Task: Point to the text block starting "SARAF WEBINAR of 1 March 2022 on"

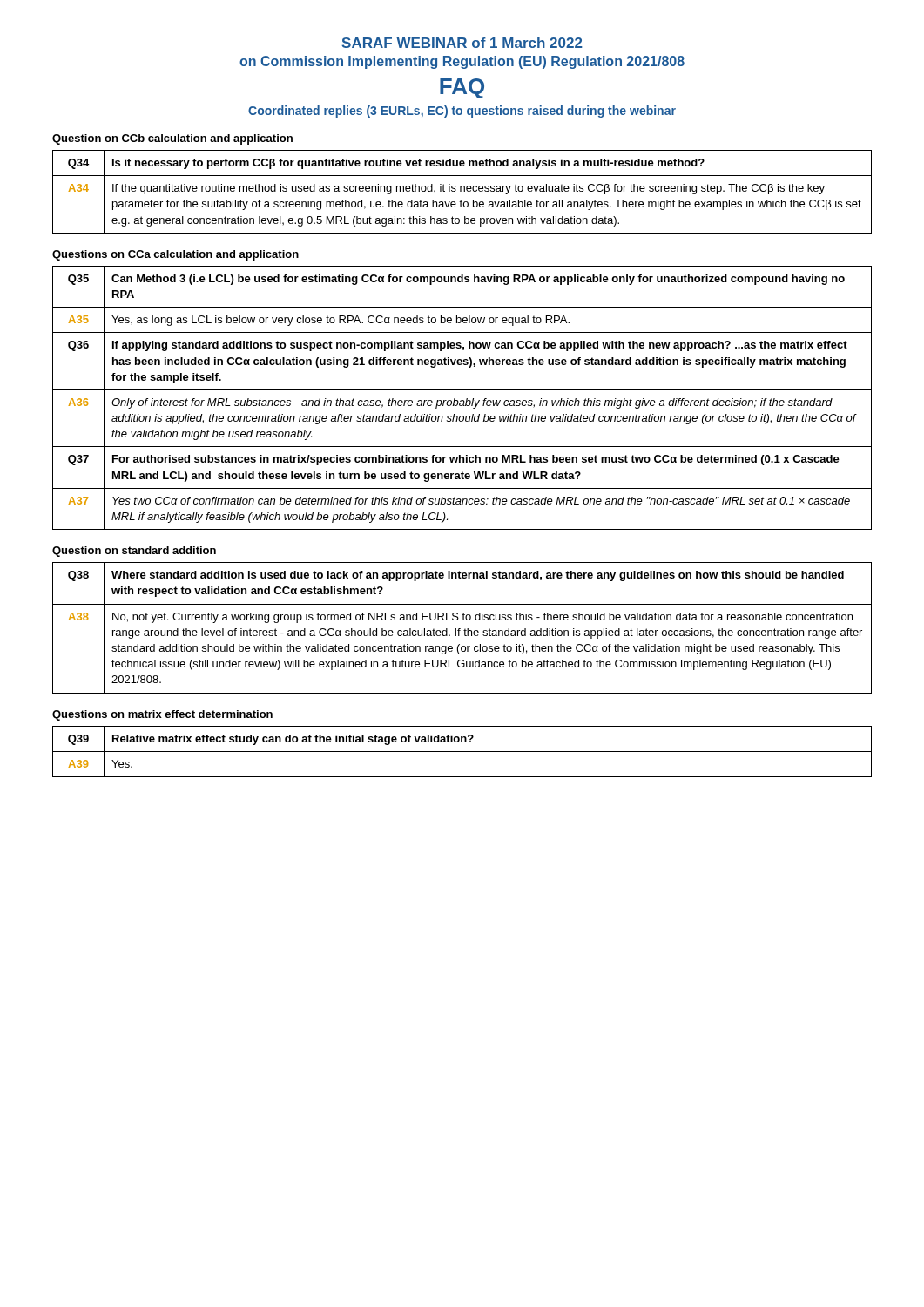Action: pos(462,76)
